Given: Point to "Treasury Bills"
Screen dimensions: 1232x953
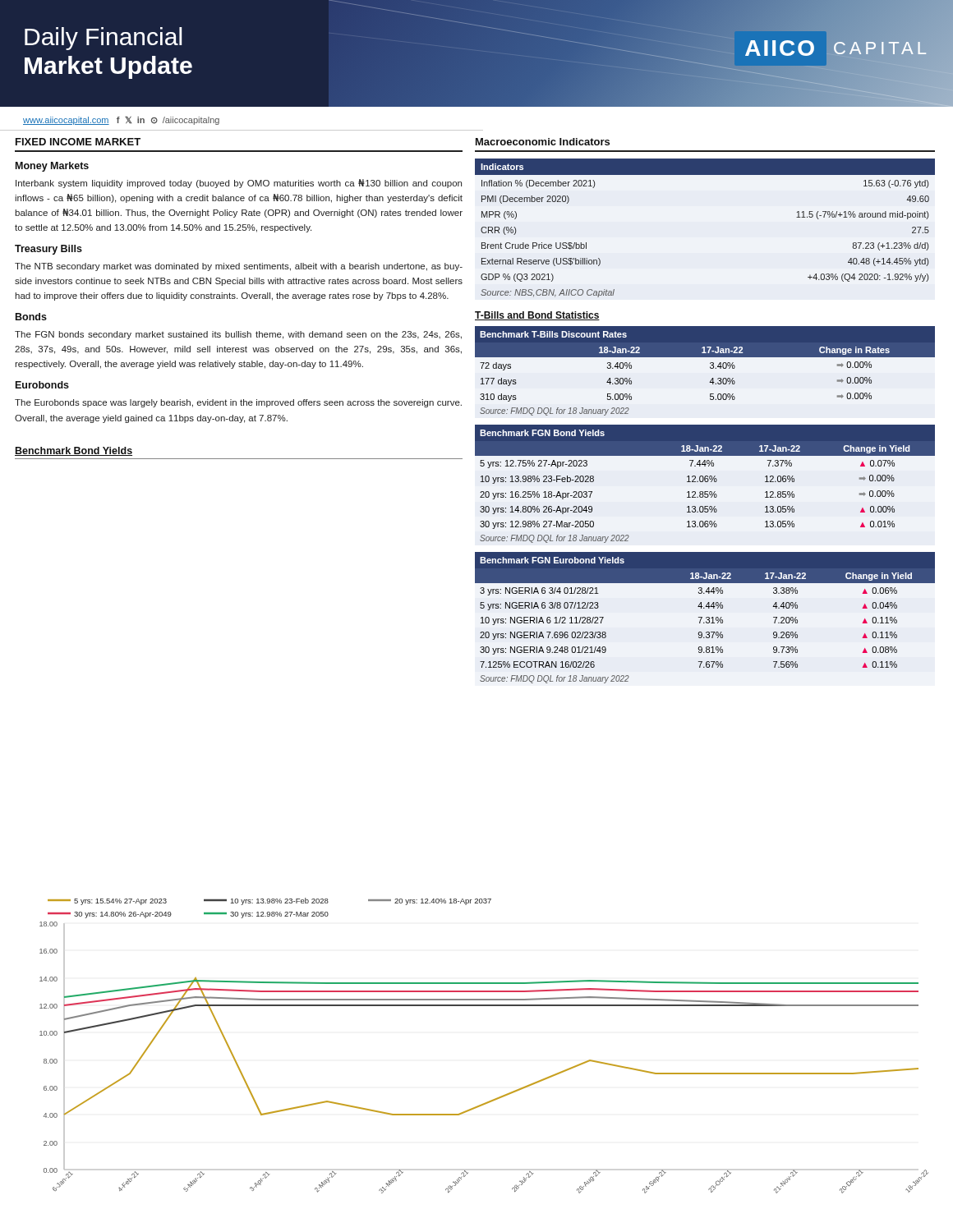Looking at the screenshot, I should tap(48, 249).
